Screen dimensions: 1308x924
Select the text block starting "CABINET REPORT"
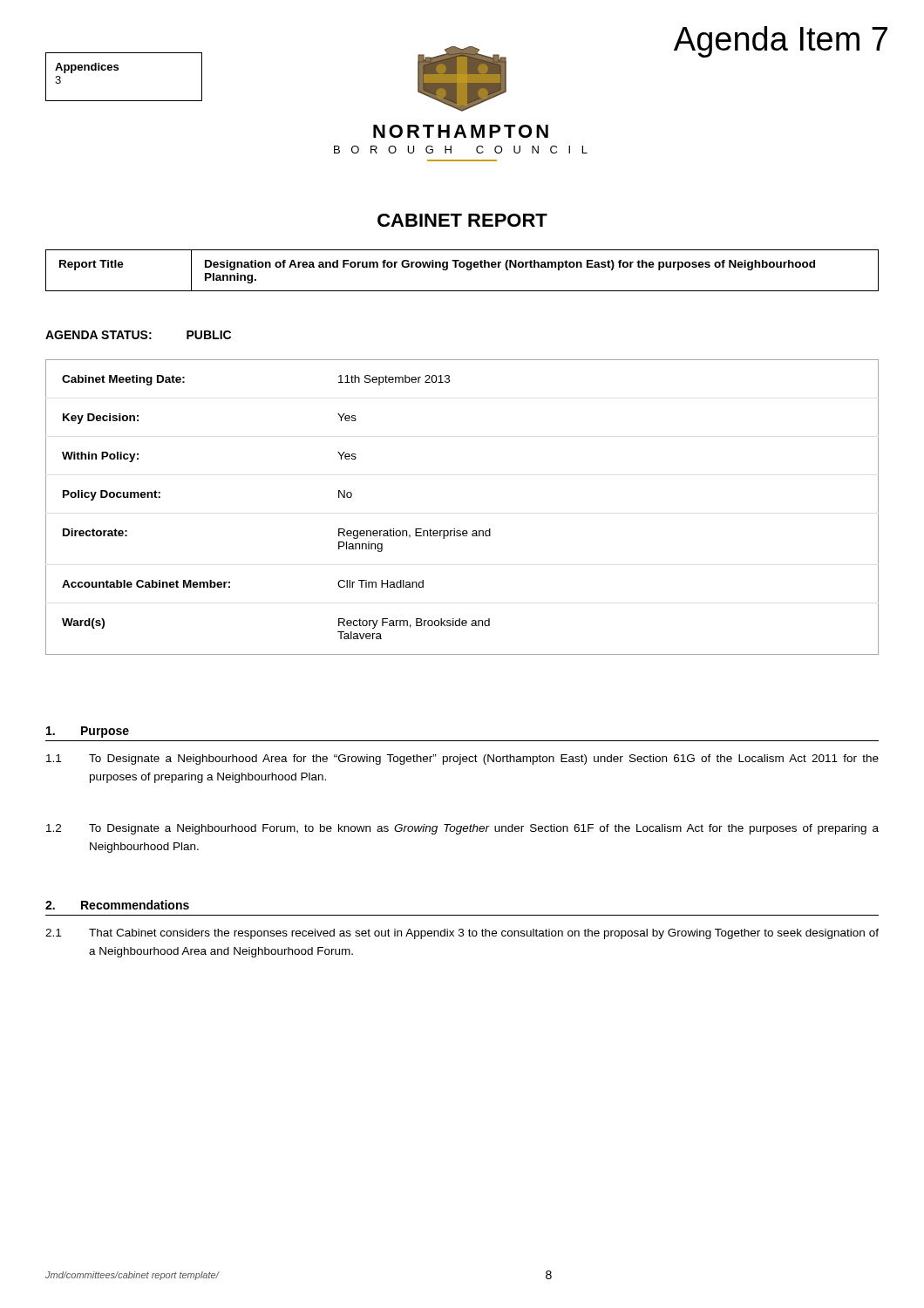pos(462,220)
